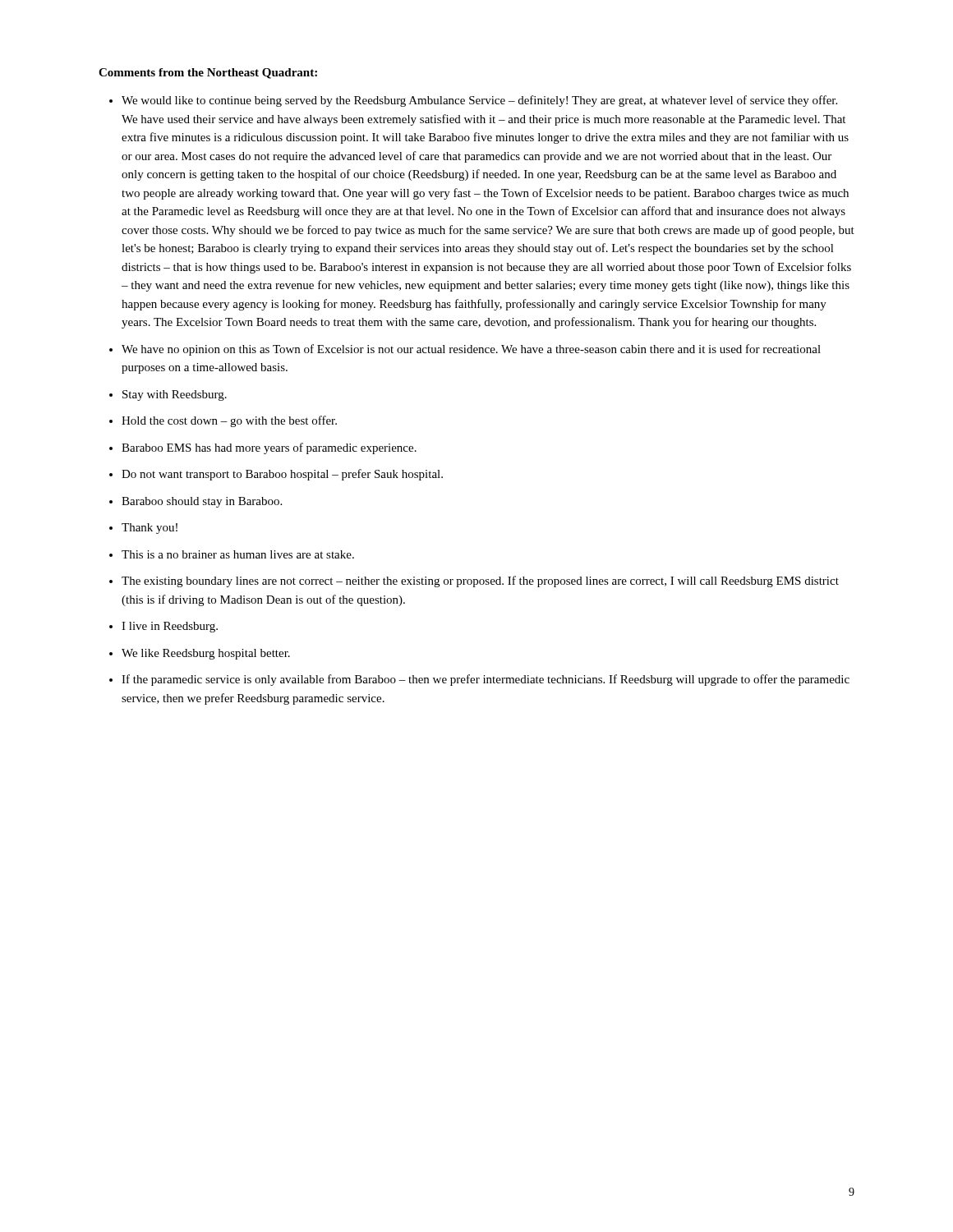Click on the text starting "Do not want"
Viewport: 953px width, 1232px height.
[283, 474]
